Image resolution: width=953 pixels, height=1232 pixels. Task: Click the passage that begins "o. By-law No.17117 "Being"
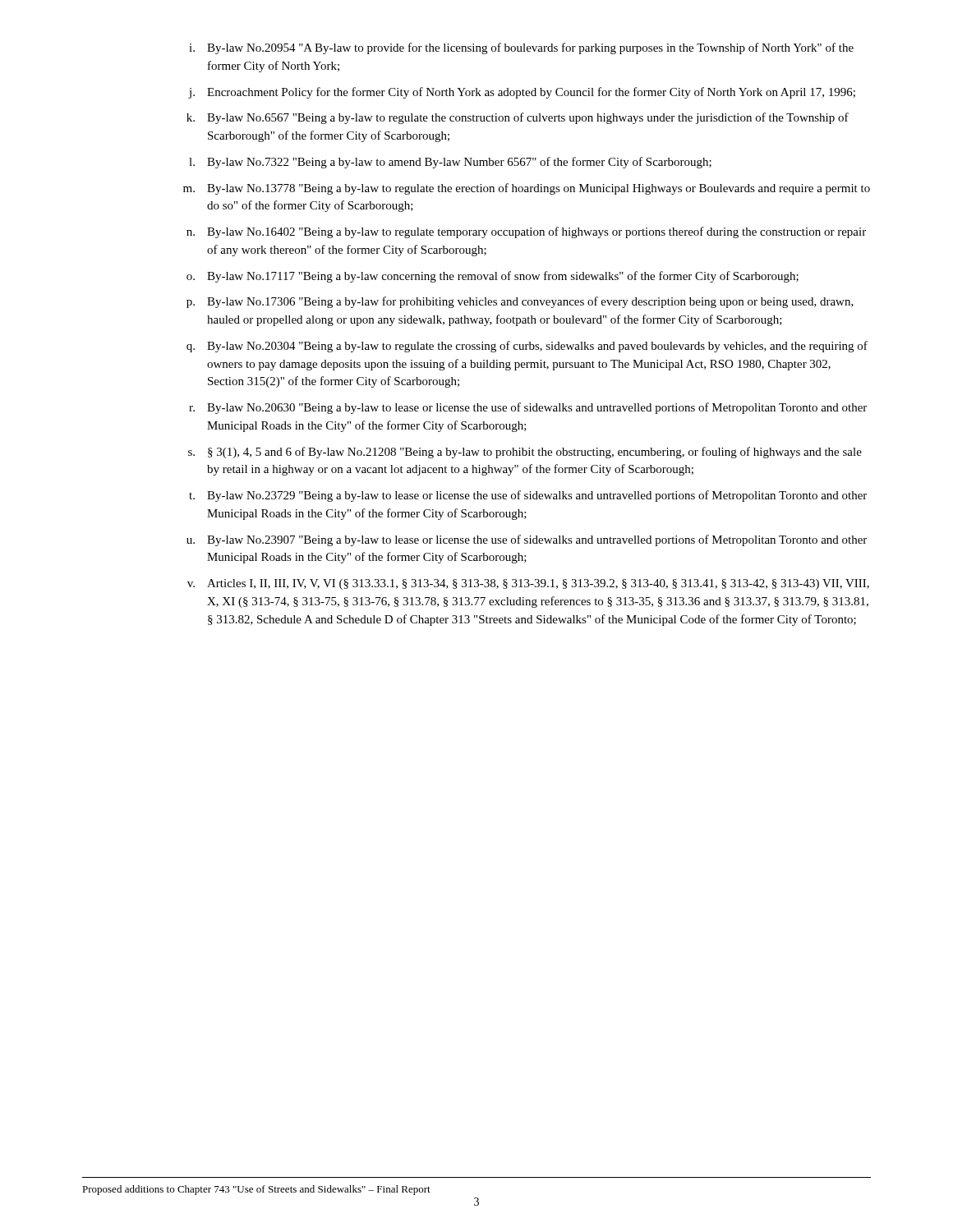518,276
